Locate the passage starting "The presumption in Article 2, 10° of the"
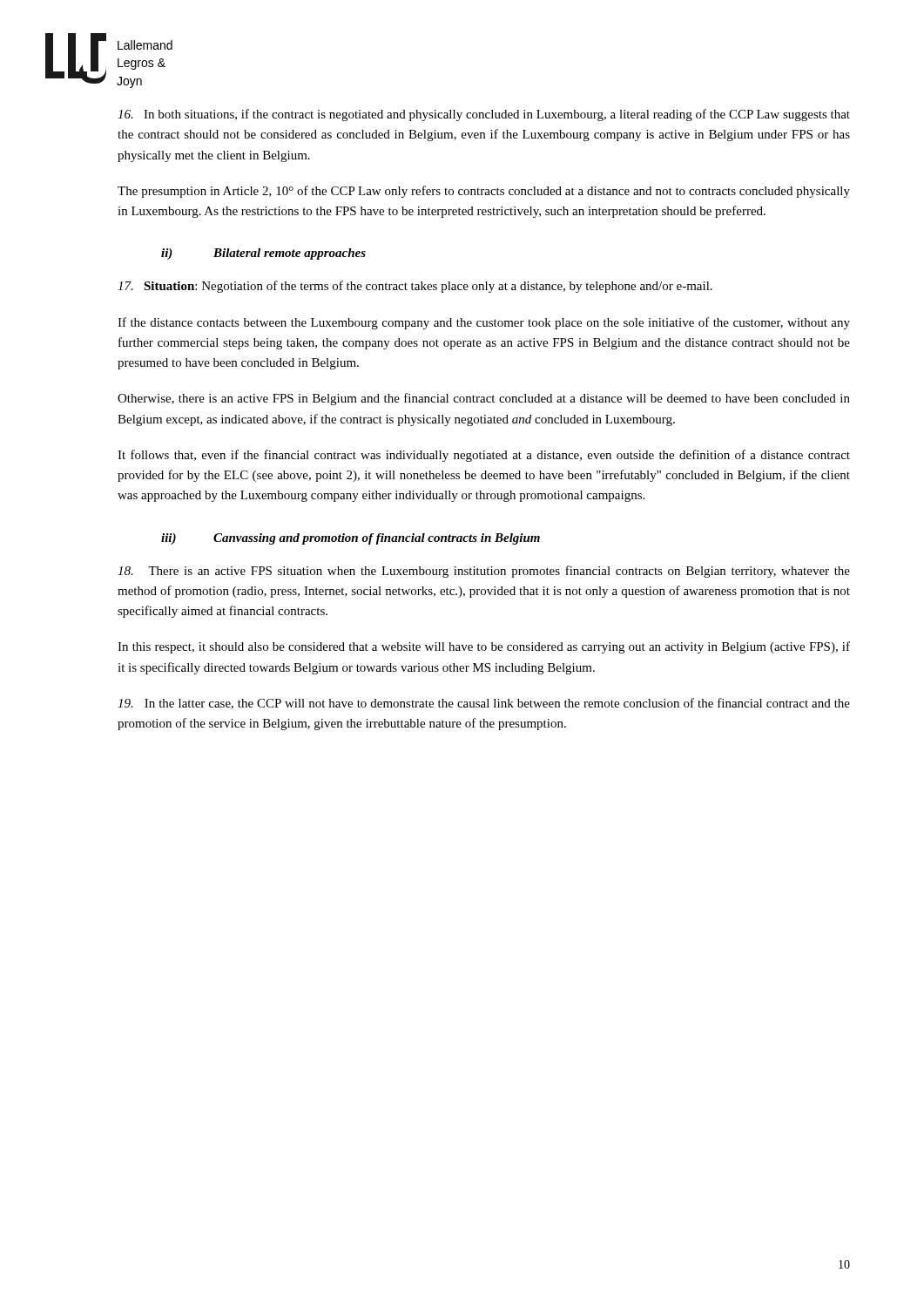The image size is (924, 1307). [484, 201]
